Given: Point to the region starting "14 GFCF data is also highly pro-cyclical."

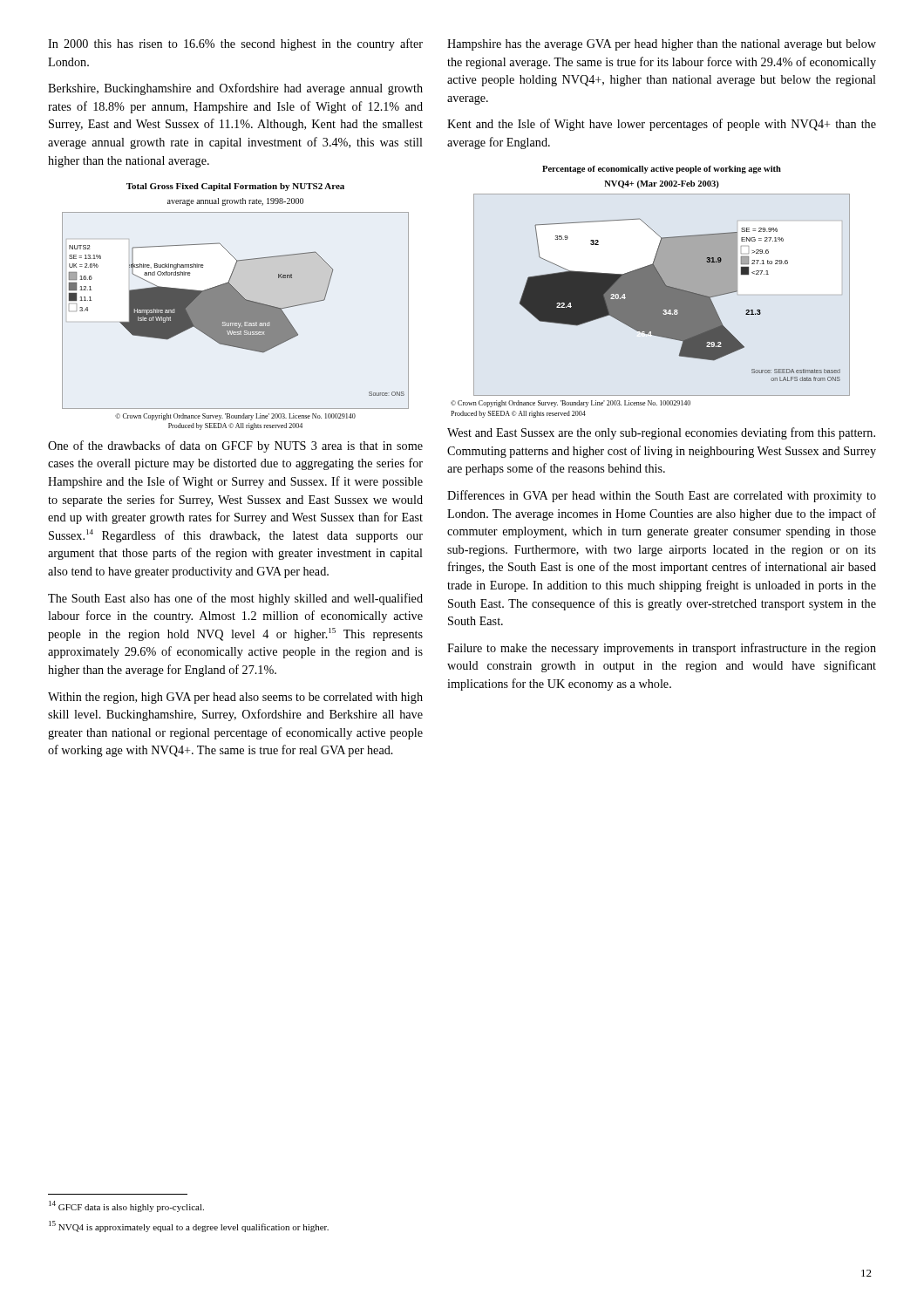Looking at the screenshot, I should pyautogui.click(x=126, y=1205).
